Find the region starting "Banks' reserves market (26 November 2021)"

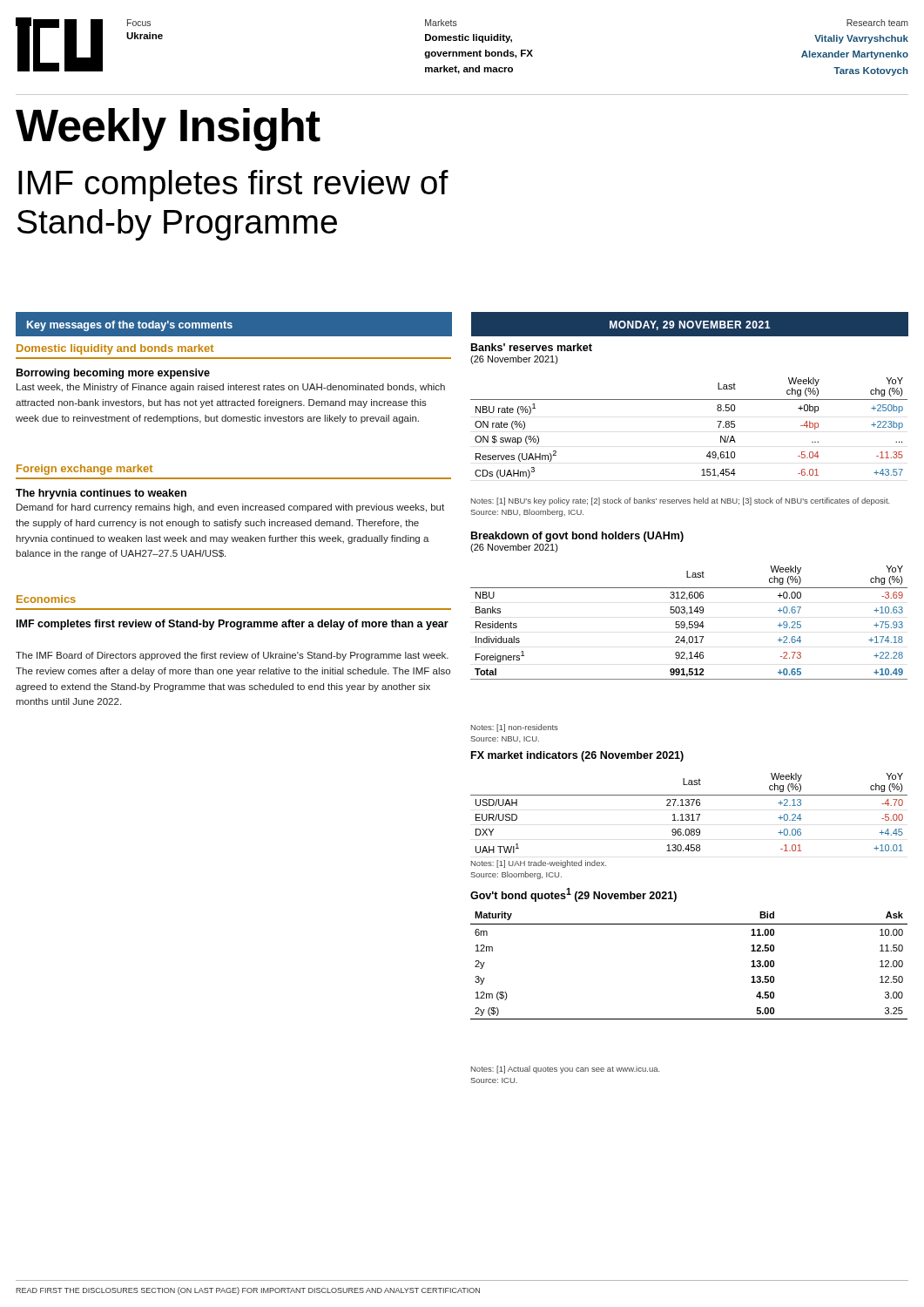point(532,347)
